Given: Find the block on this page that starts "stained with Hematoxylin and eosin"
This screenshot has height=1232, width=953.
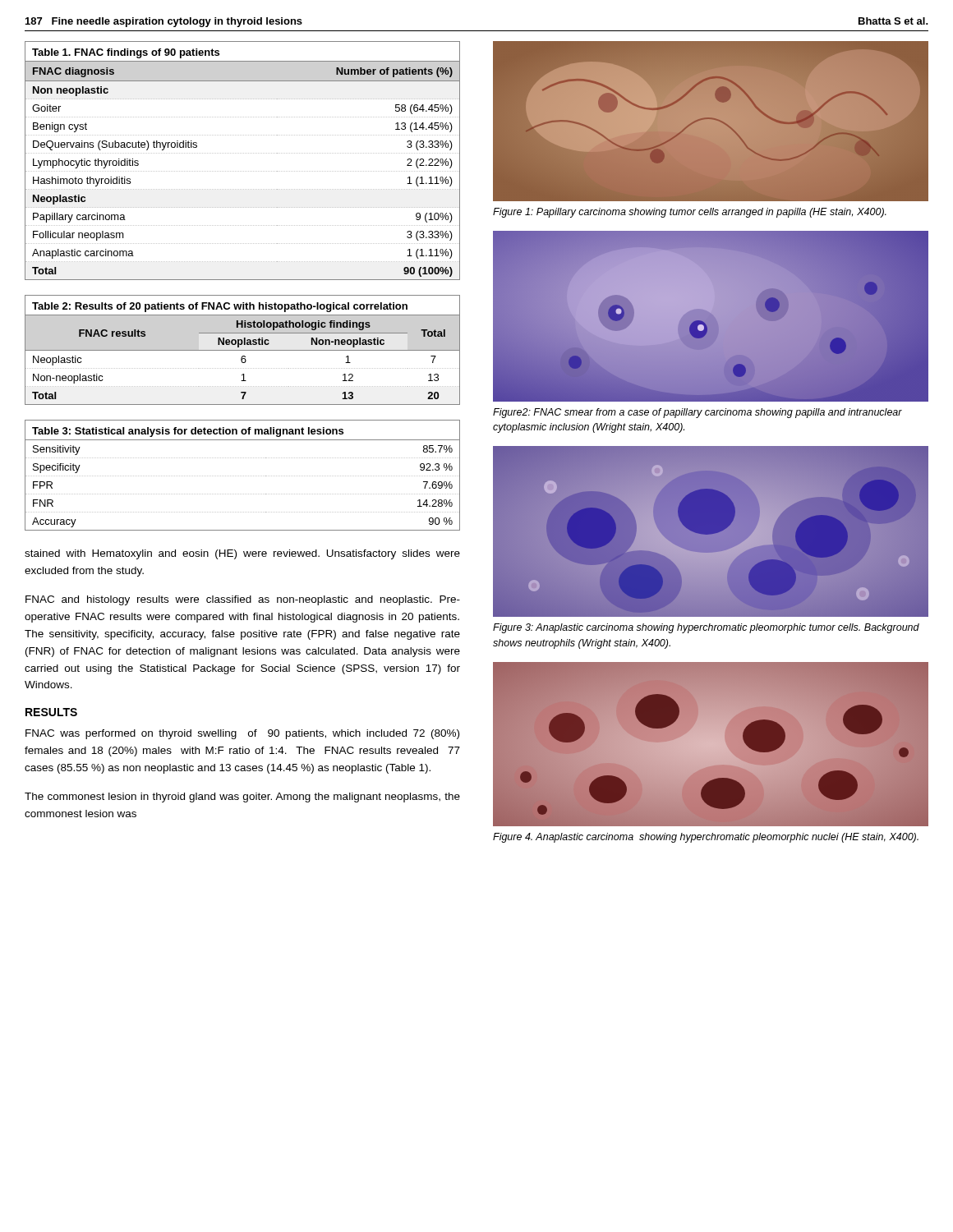Looking at the screenshot, I should (242, 562).
